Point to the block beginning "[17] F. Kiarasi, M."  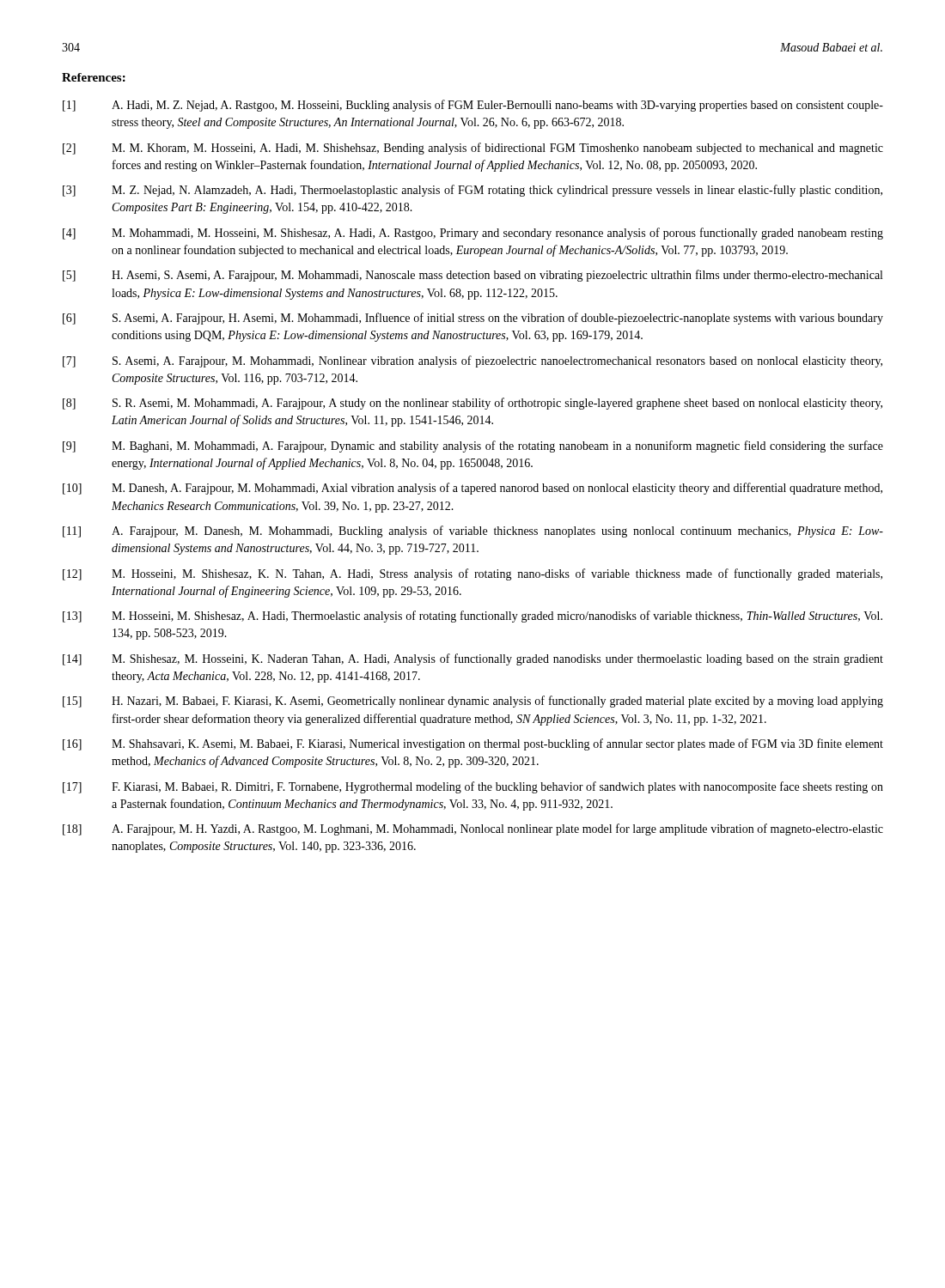(x=472, y=796)
